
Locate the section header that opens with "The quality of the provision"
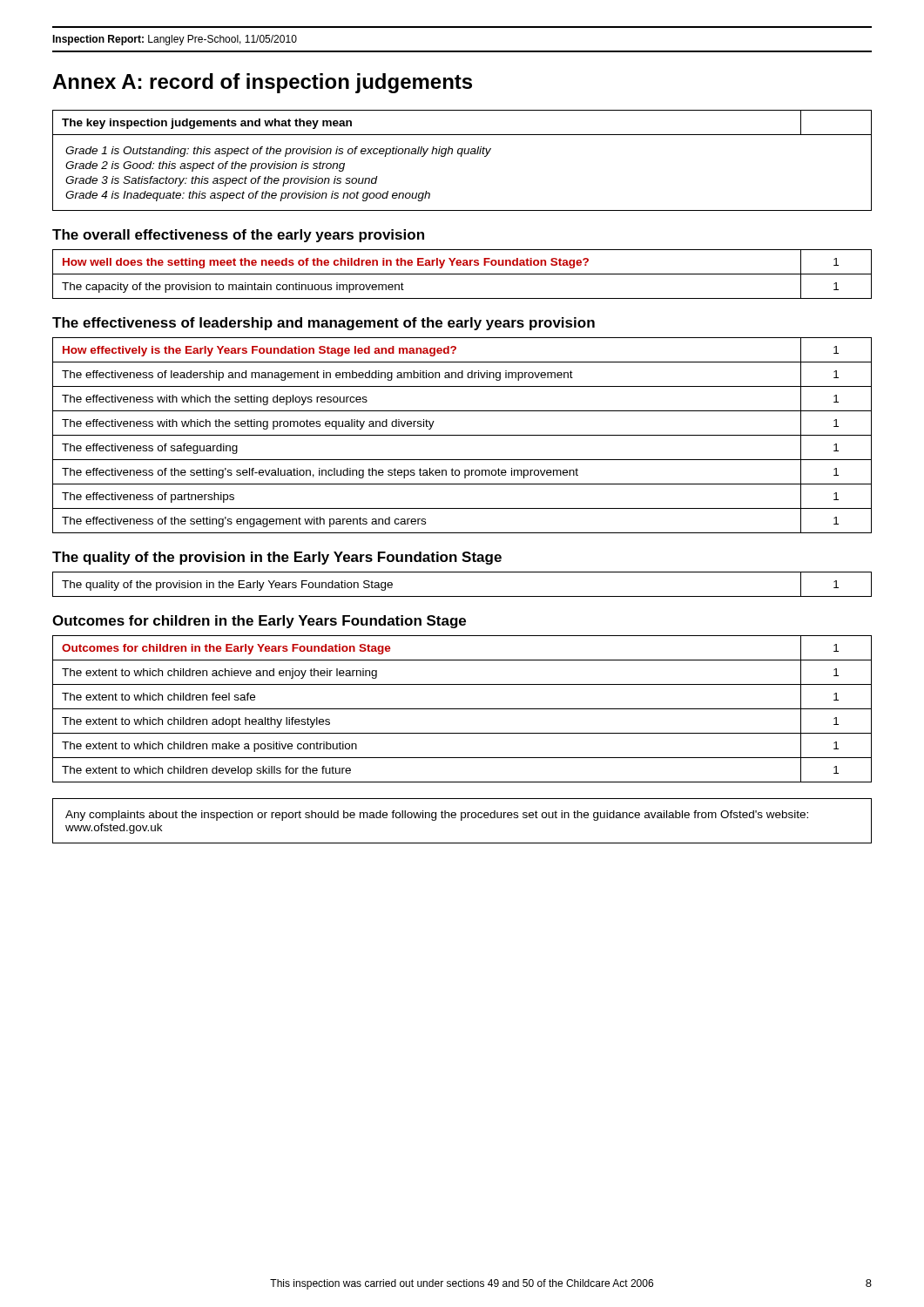[x=462, y=558]
